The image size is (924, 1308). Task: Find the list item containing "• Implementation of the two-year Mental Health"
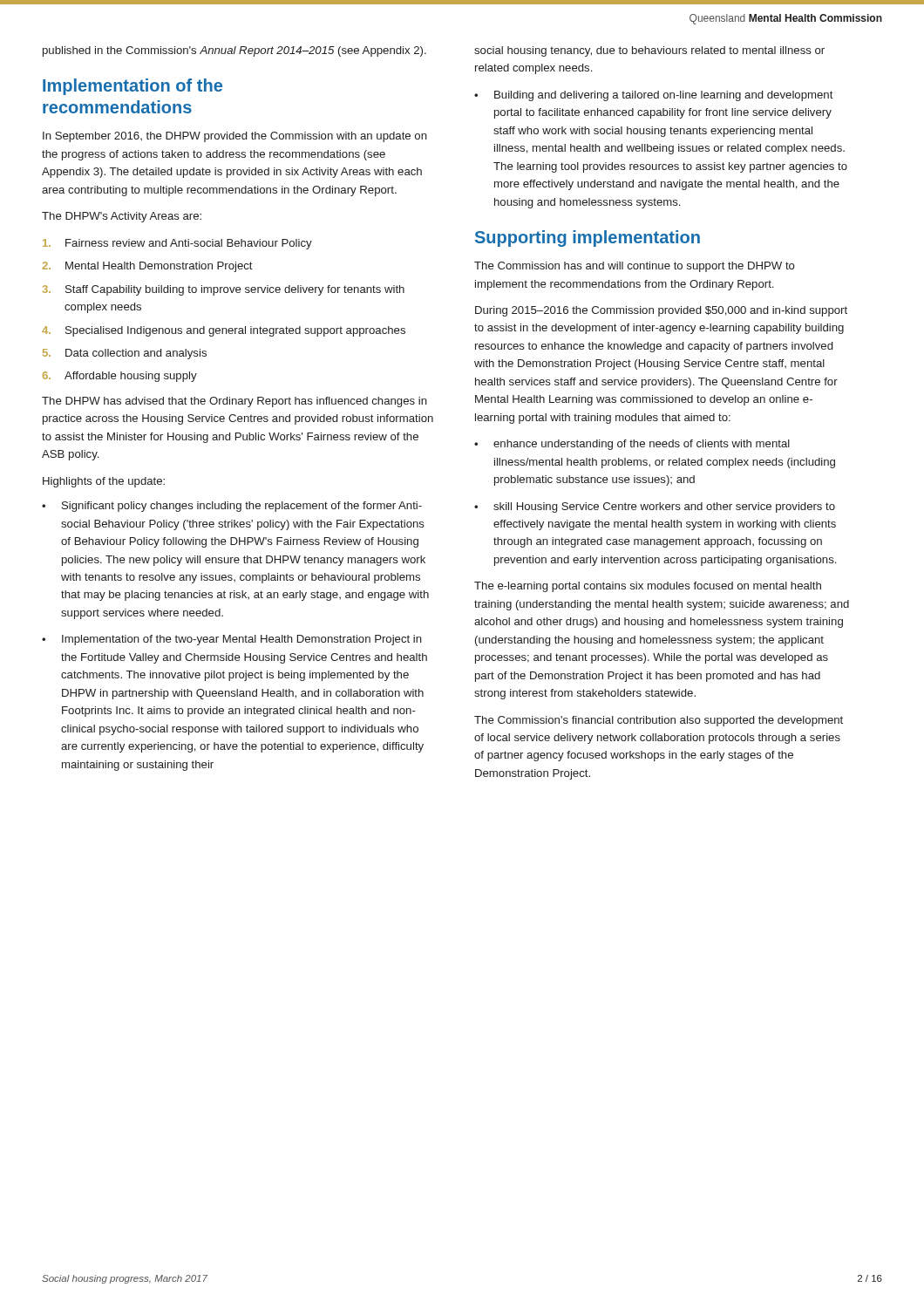239,702
